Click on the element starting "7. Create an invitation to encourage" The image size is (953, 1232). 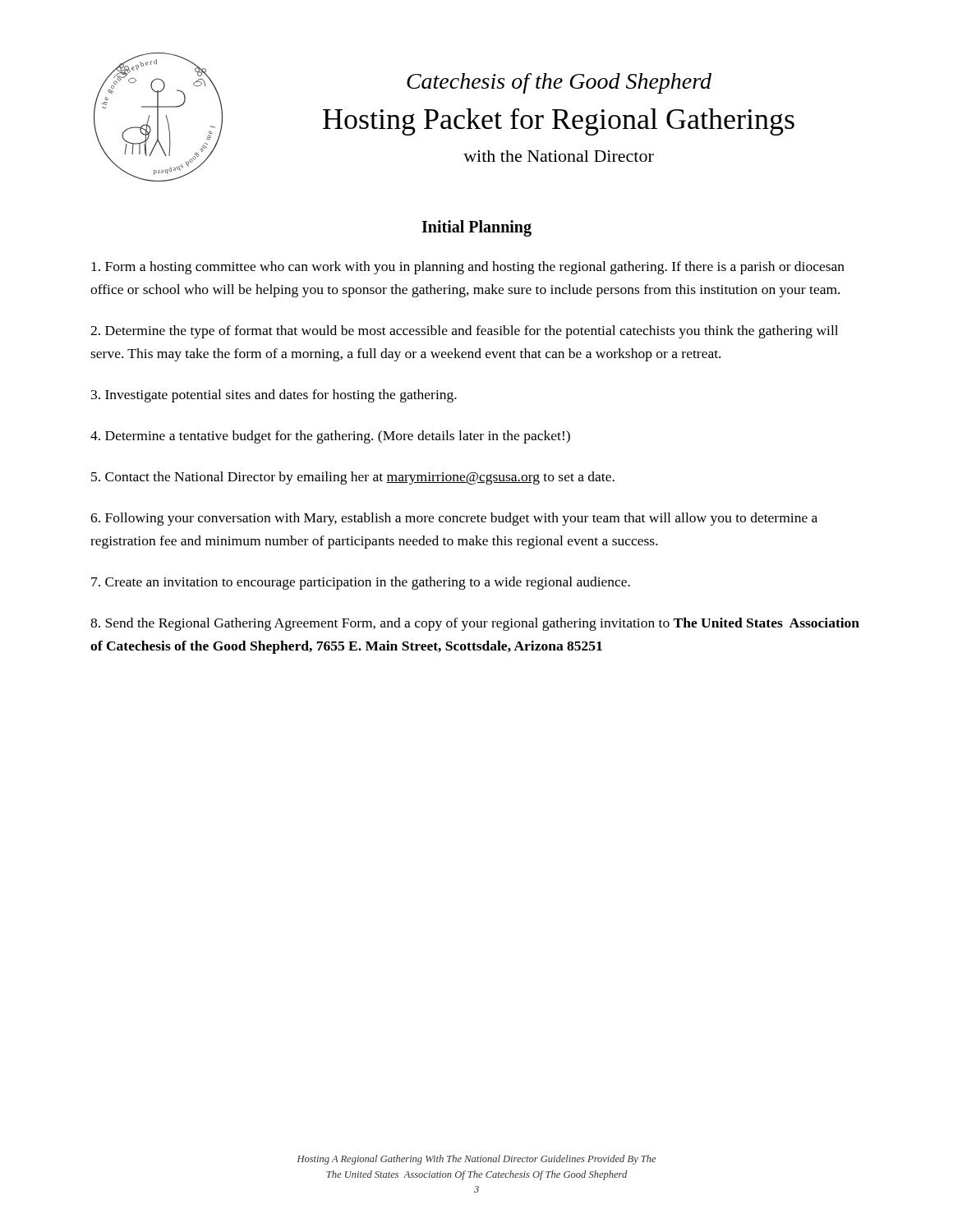pyautogui.click(x=361, y=582)
